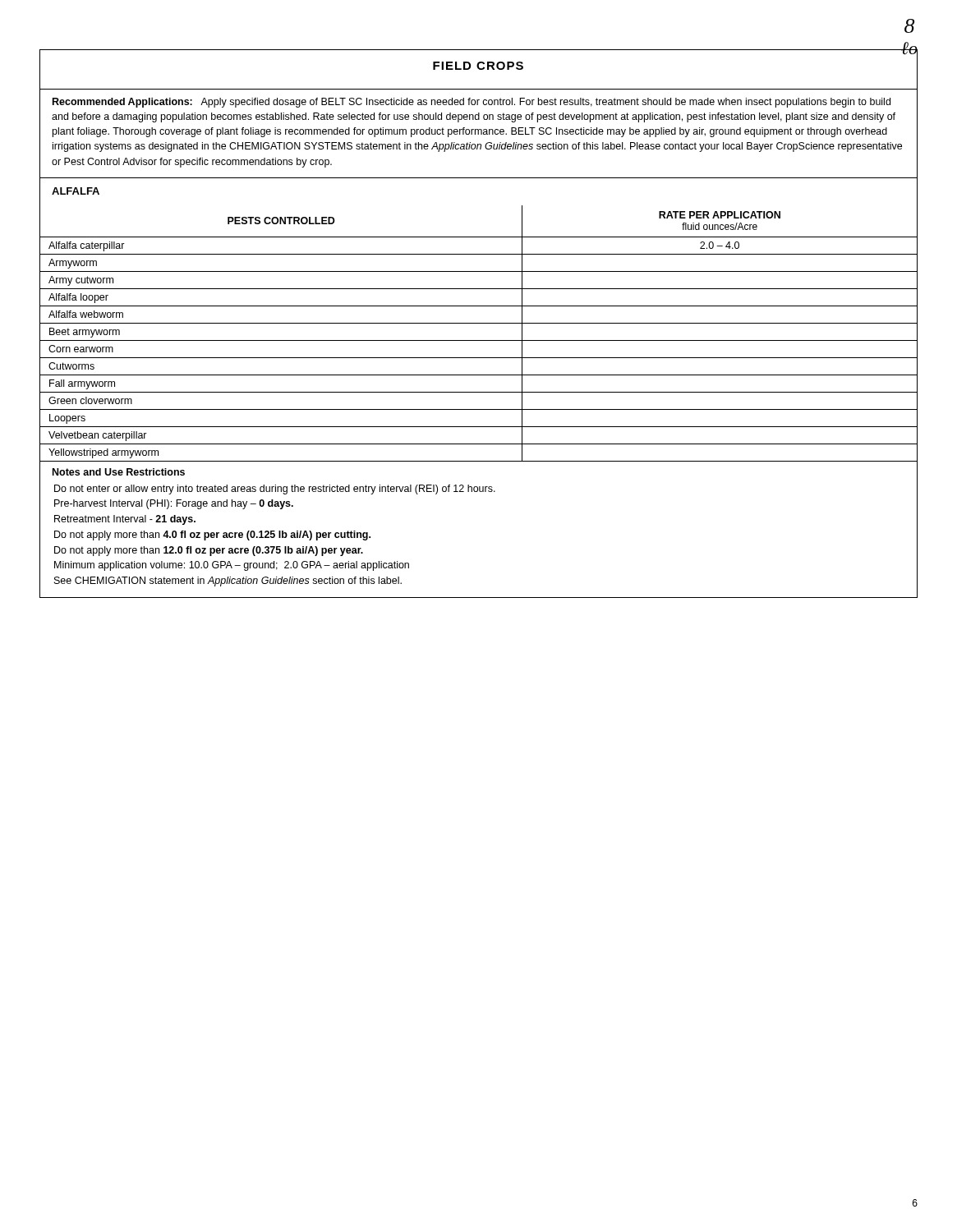Image resolution: width=957 pixels, height=1232 pixels.
Task: Click the passage that begins "Pre-harvest Interval (PHI): Forage and hay –"
Action: click(174, 504)
